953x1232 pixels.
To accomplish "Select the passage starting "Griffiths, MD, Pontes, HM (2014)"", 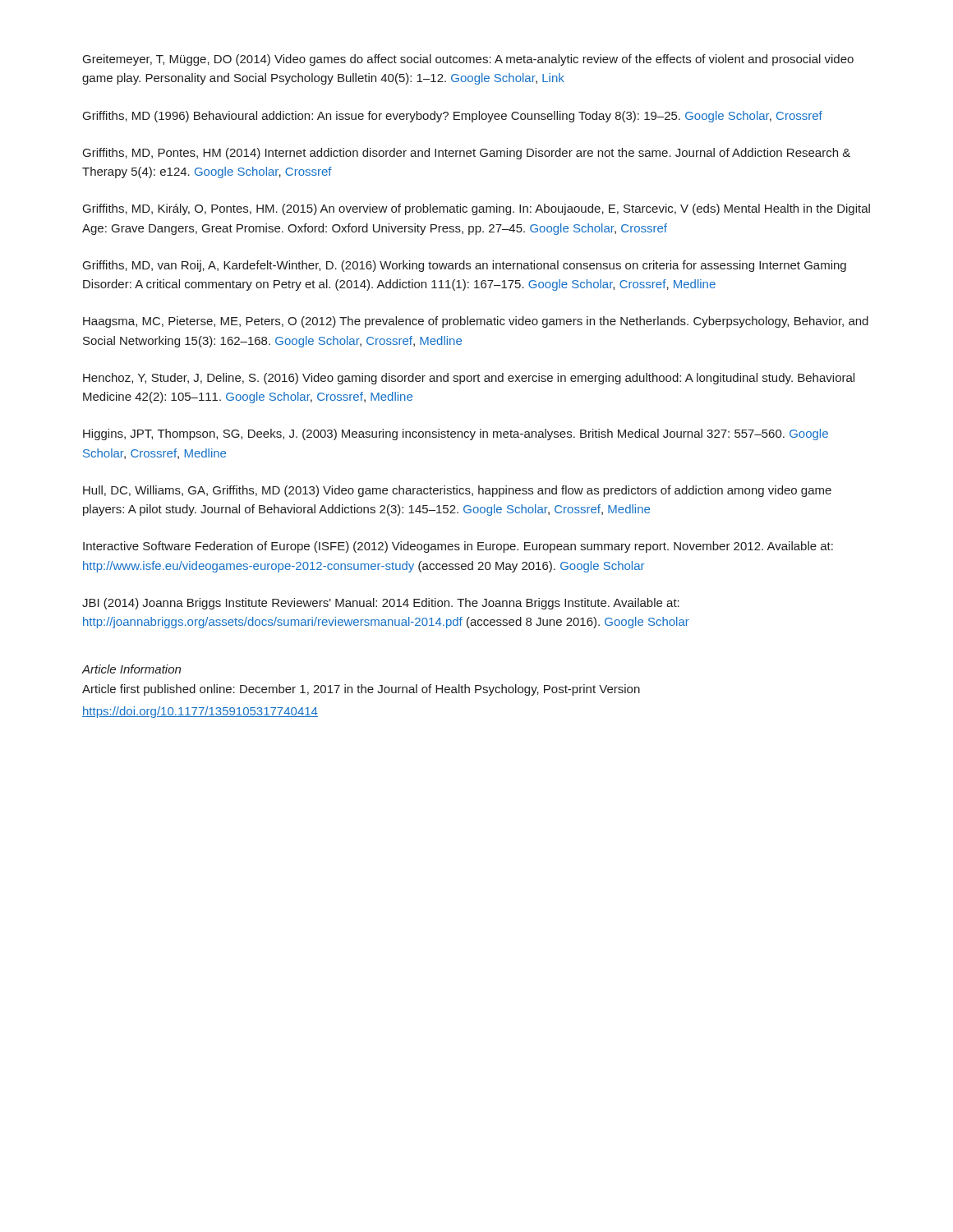I will [x=466, y=162].
